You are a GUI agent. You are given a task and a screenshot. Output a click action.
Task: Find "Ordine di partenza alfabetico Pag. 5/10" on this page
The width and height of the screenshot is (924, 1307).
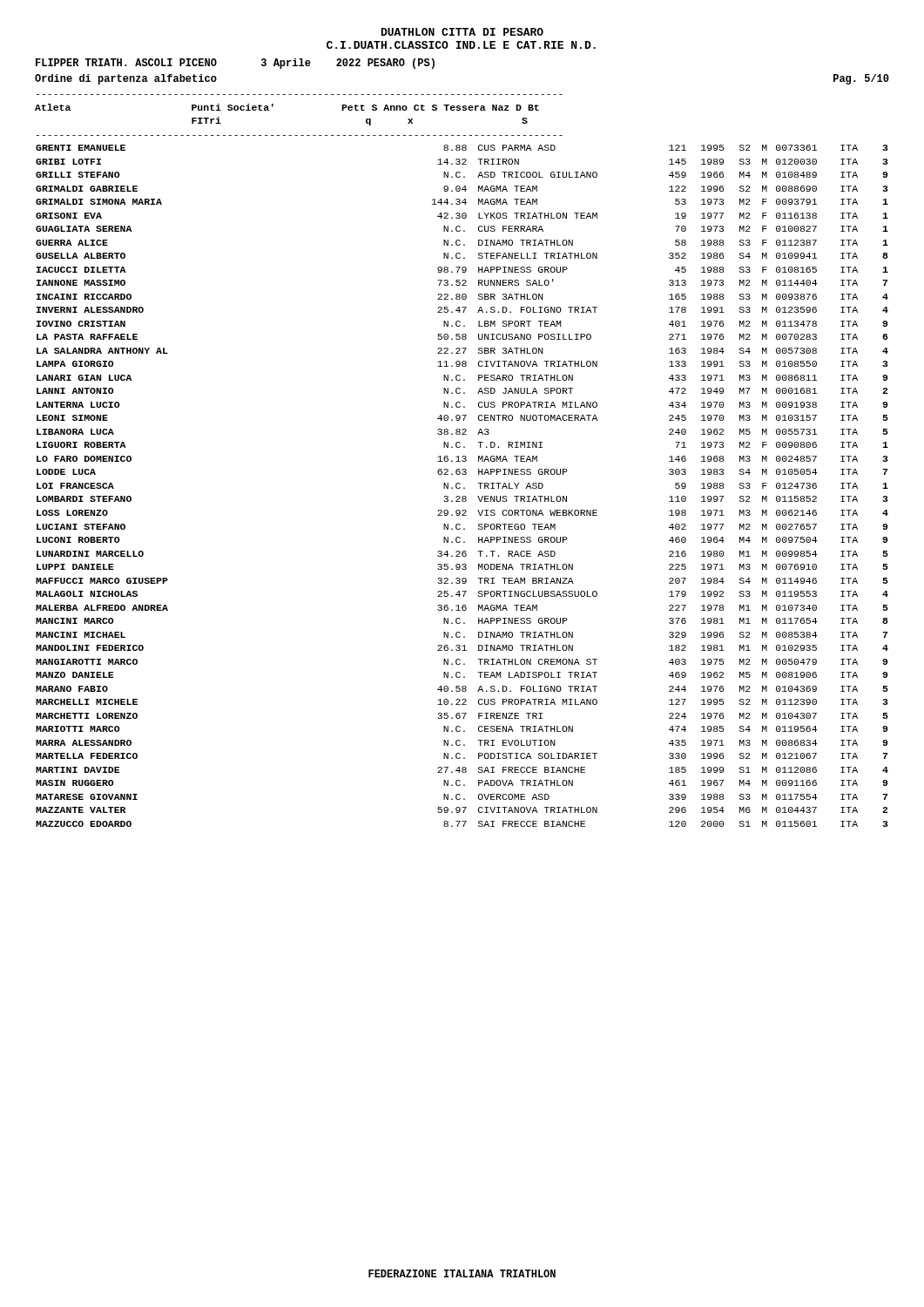[x=128, y=79]
